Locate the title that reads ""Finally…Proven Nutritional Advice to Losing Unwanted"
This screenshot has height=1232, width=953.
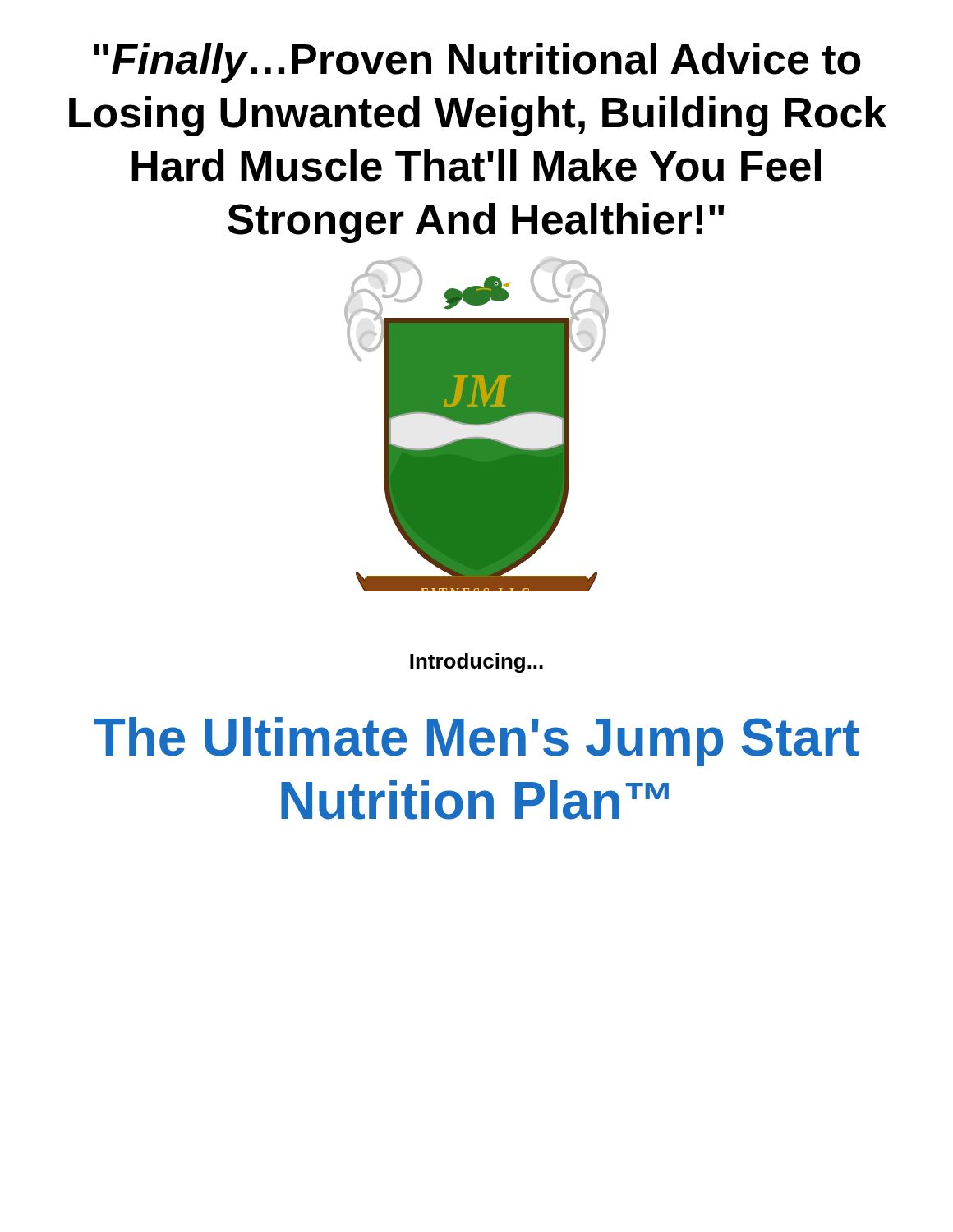tap(476, 139)
